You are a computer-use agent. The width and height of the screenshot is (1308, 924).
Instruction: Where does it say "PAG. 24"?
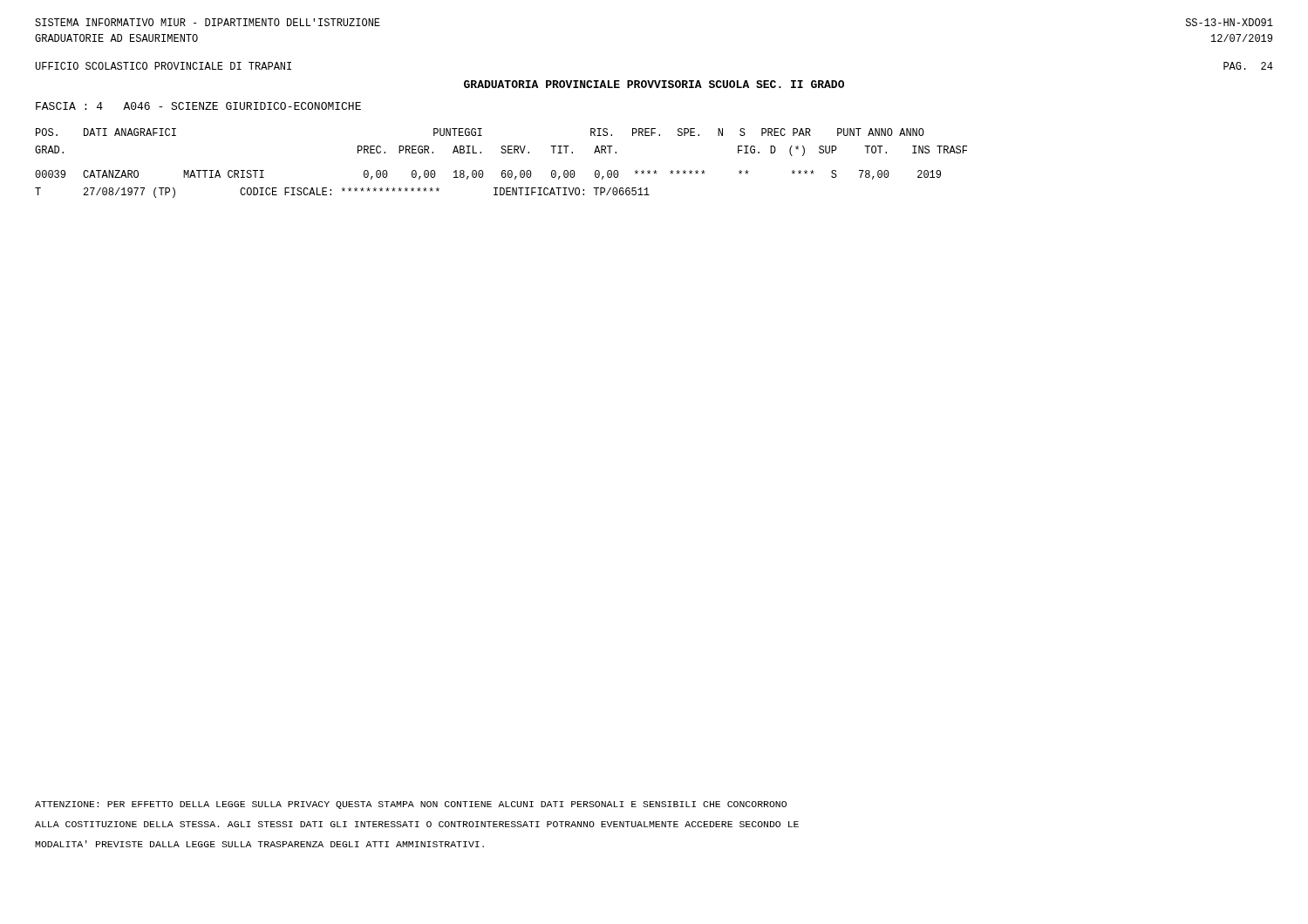(1248, 67)
